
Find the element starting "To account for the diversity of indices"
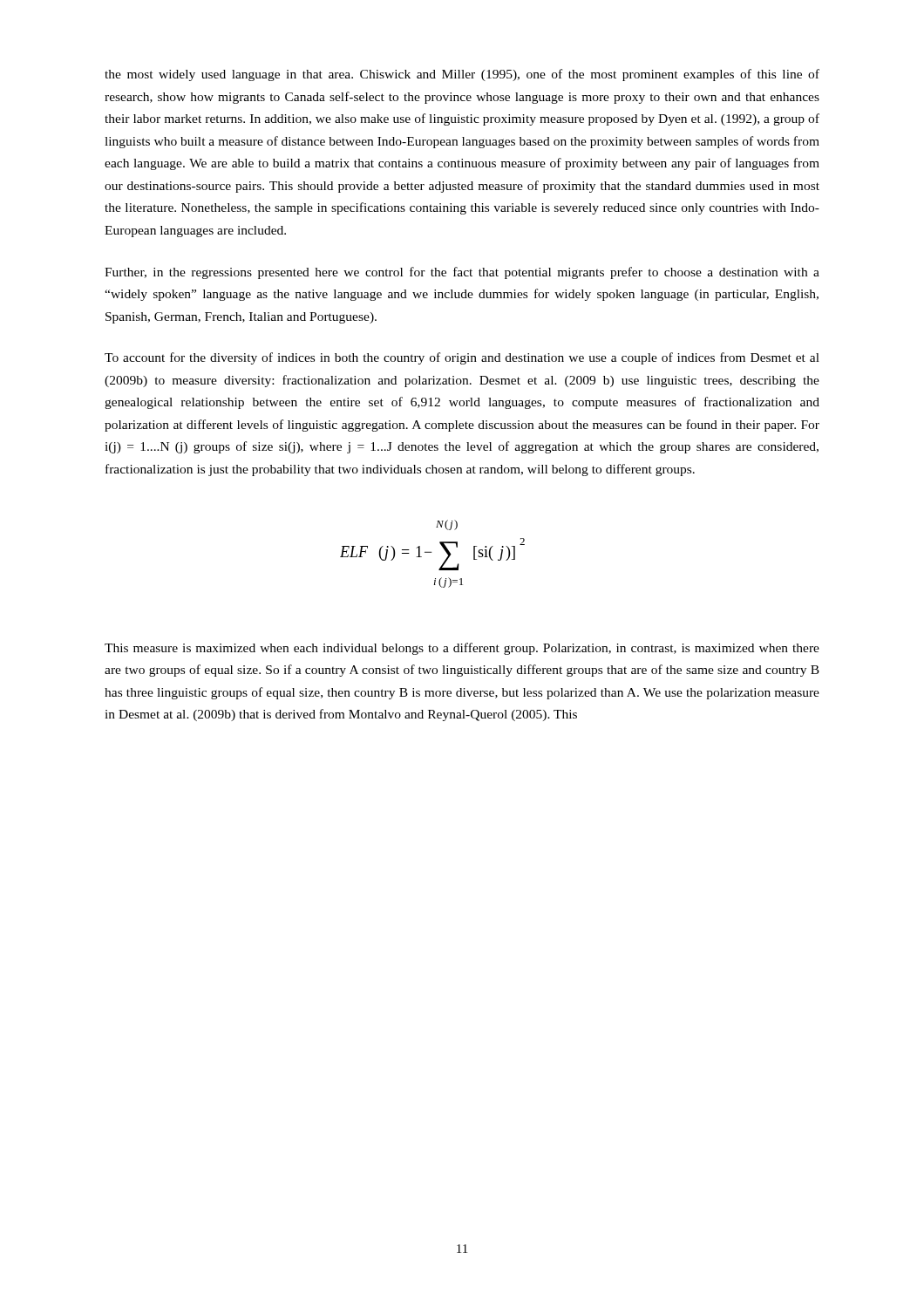pyautogui.click(x=462, y=413)
